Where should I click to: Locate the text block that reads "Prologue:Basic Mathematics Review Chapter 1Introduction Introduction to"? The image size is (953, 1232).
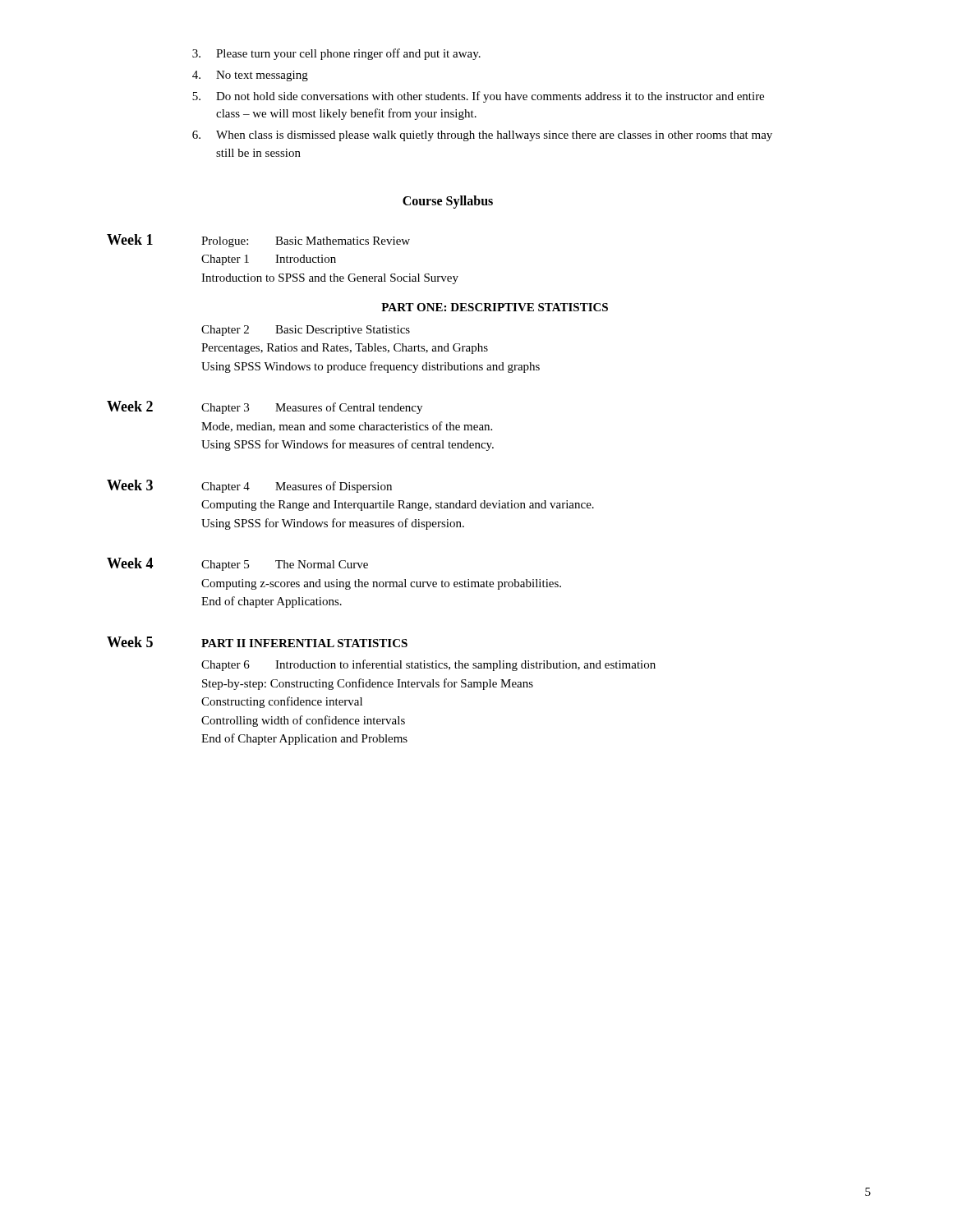point(306,242)
